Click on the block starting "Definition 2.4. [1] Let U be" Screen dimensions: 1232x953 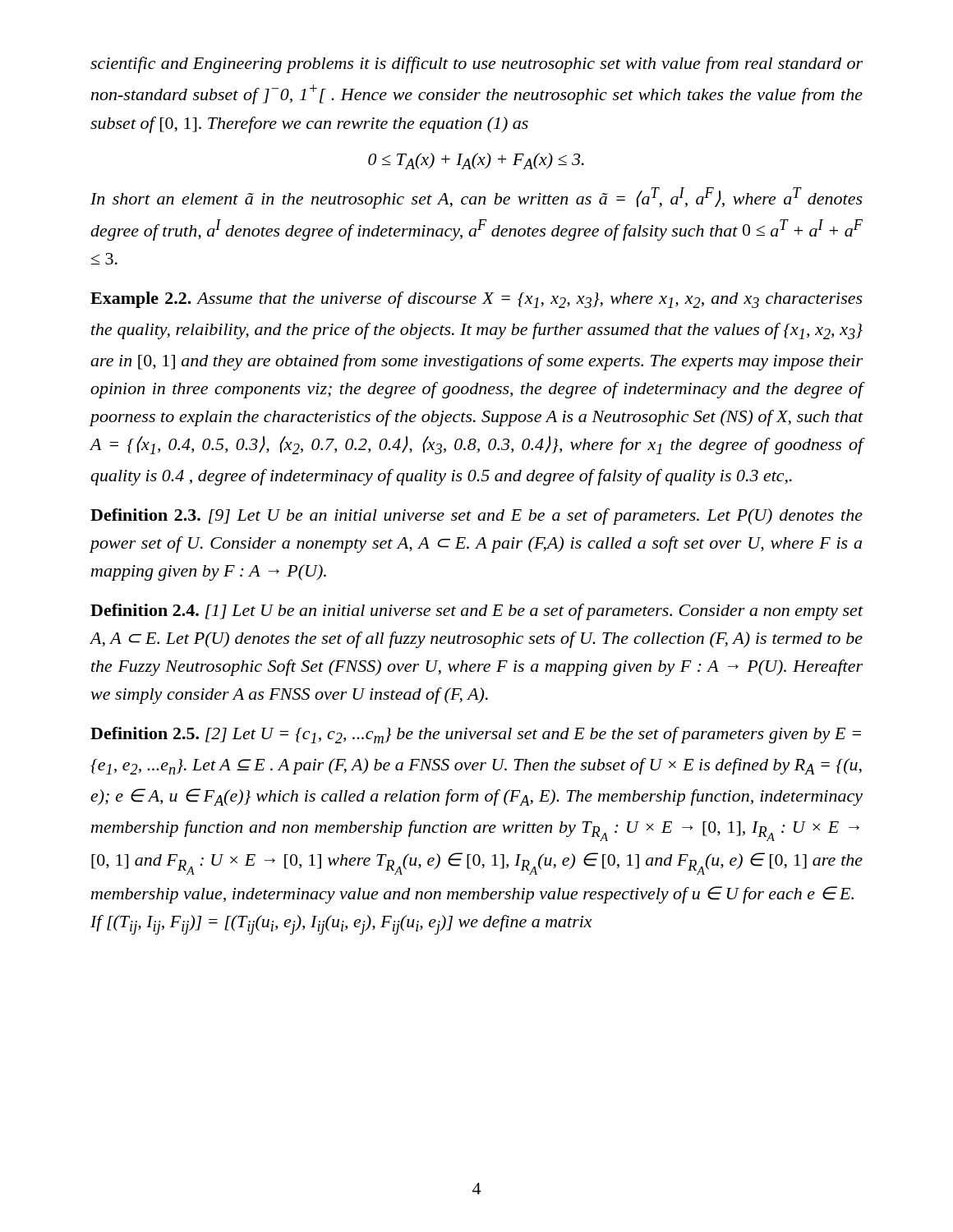476,652
